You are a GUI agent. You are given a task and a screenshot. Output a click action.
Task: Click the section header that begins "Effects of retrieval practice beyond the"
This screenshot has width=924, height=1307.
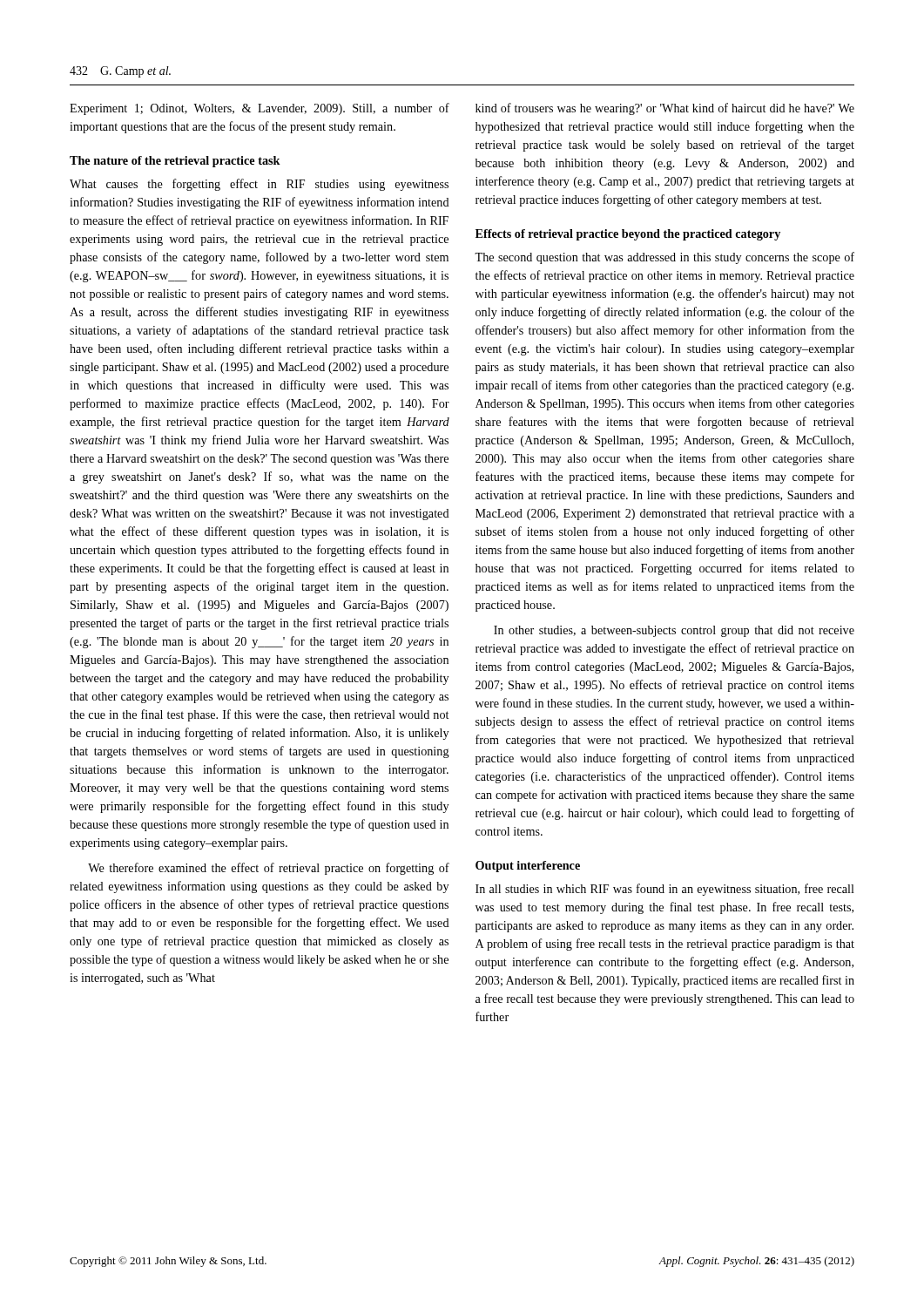tap(628, 233)
